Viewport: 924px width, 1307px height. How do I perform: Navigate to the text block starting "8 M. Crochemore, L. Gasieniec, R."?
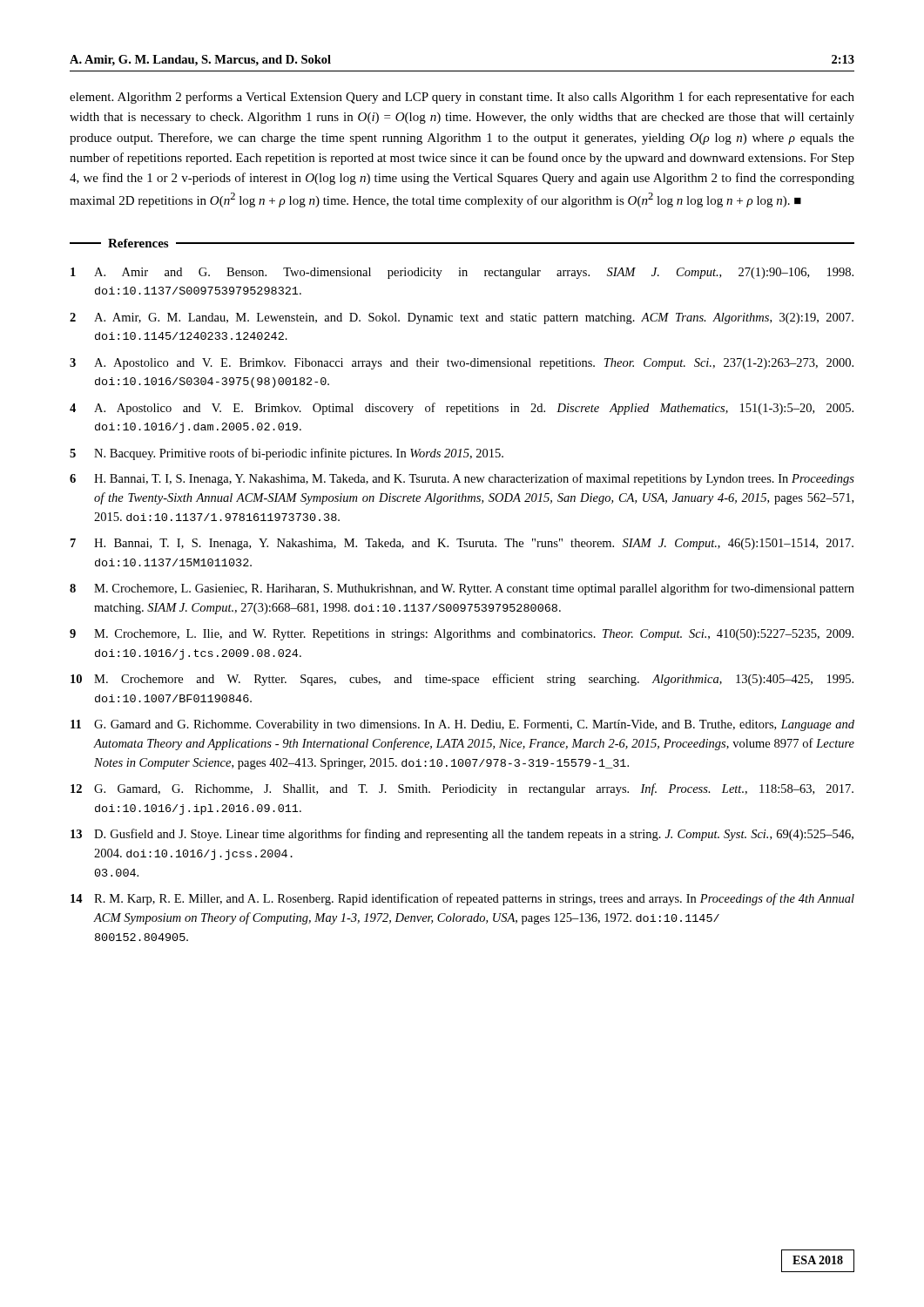coord(462,599)
